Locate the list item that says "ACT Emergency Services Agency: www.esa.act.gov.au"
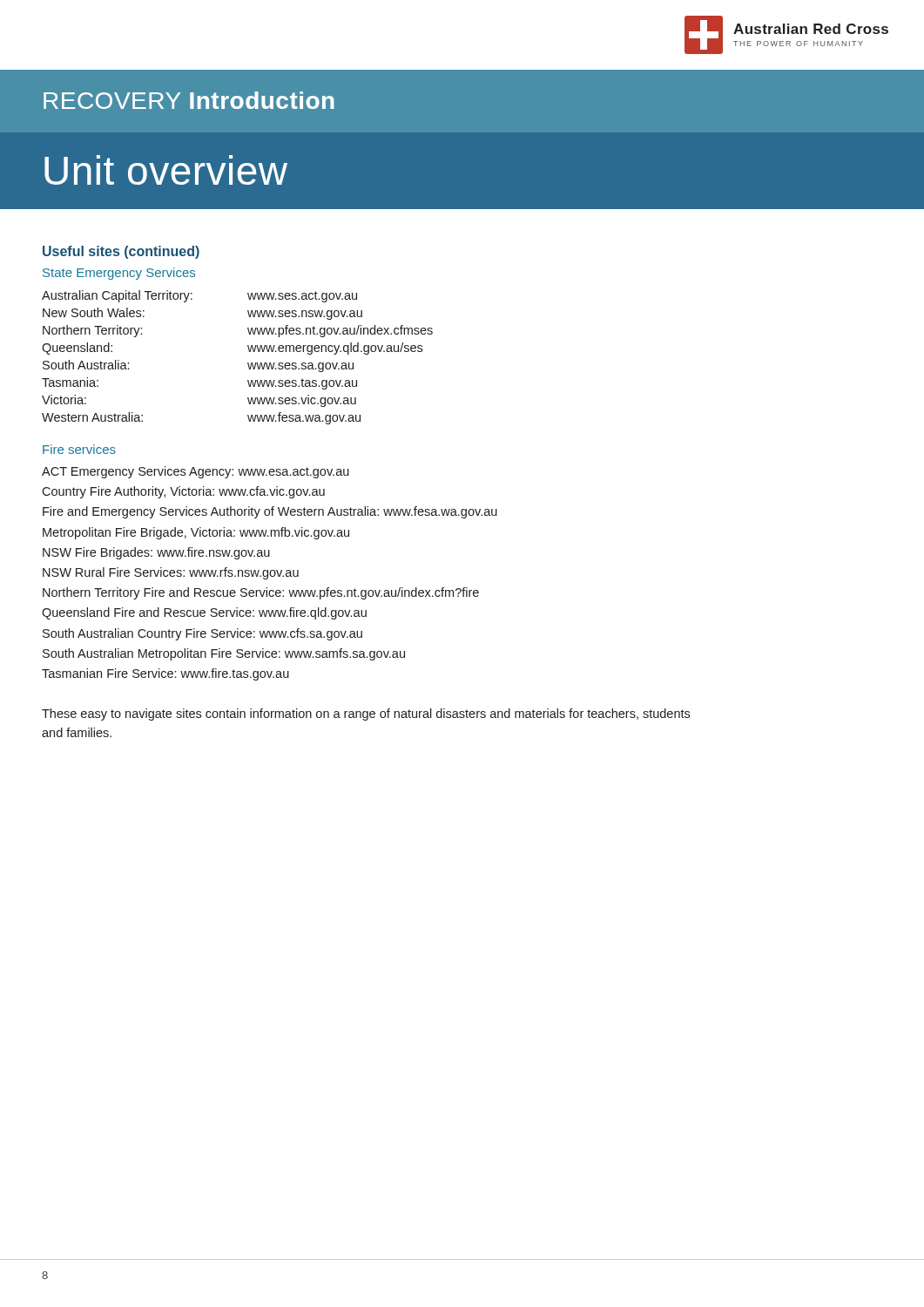 [196, 471]
